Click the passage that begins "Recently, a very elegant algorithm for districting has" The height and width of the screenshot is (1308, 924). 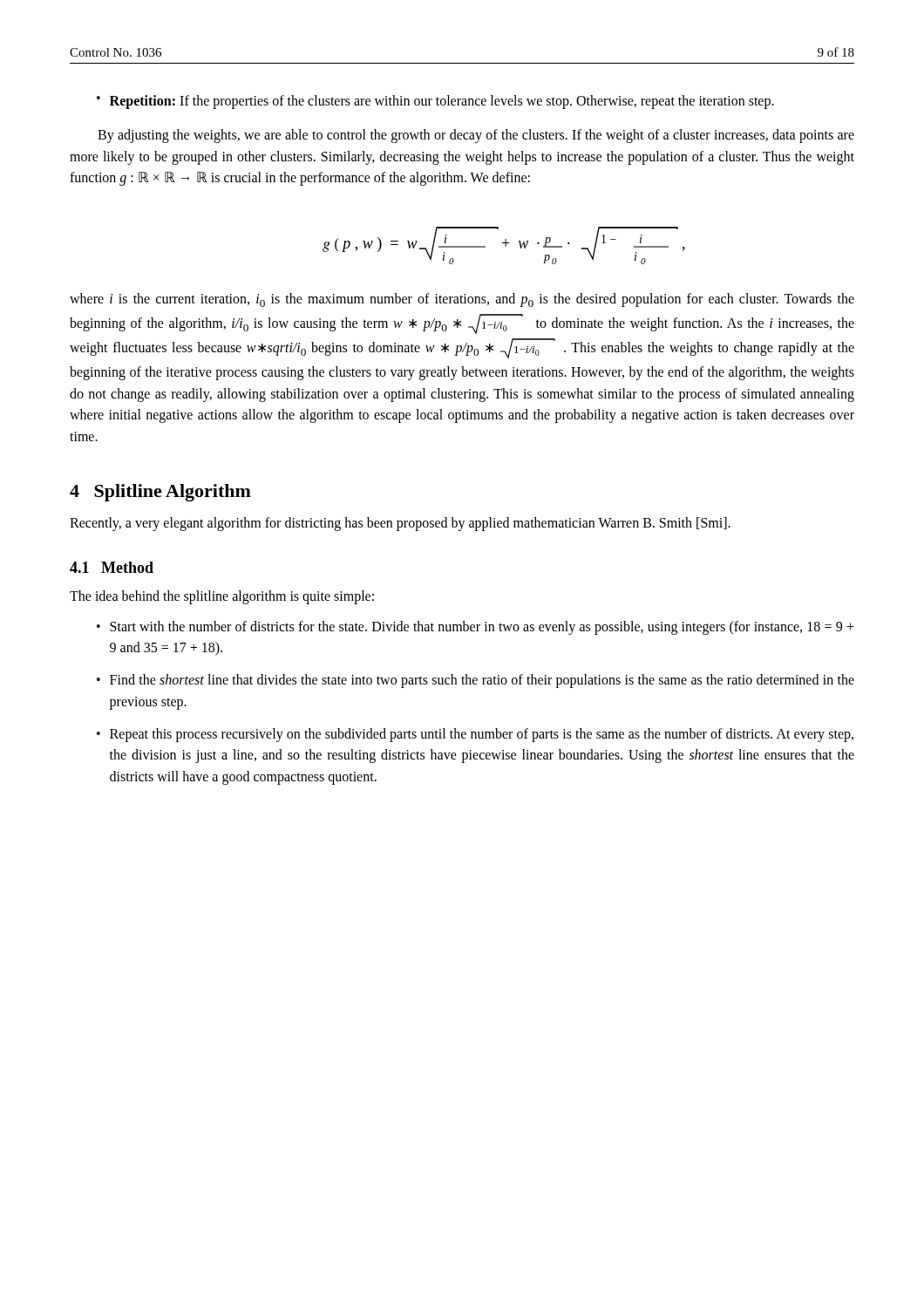400,523
